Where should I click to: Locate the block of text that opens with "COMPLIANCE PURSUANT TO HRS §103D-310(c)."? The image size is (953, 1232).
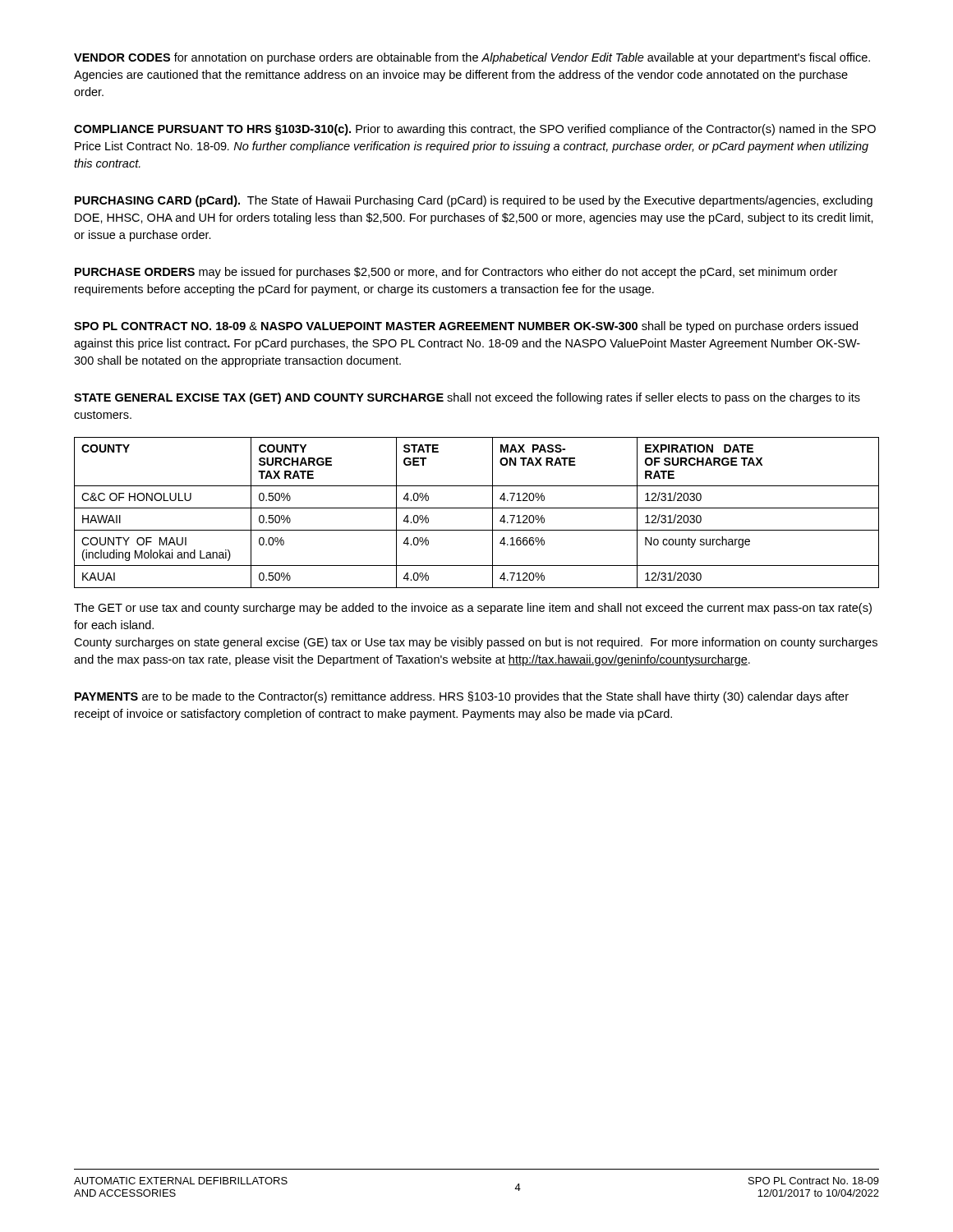point(475,146)
